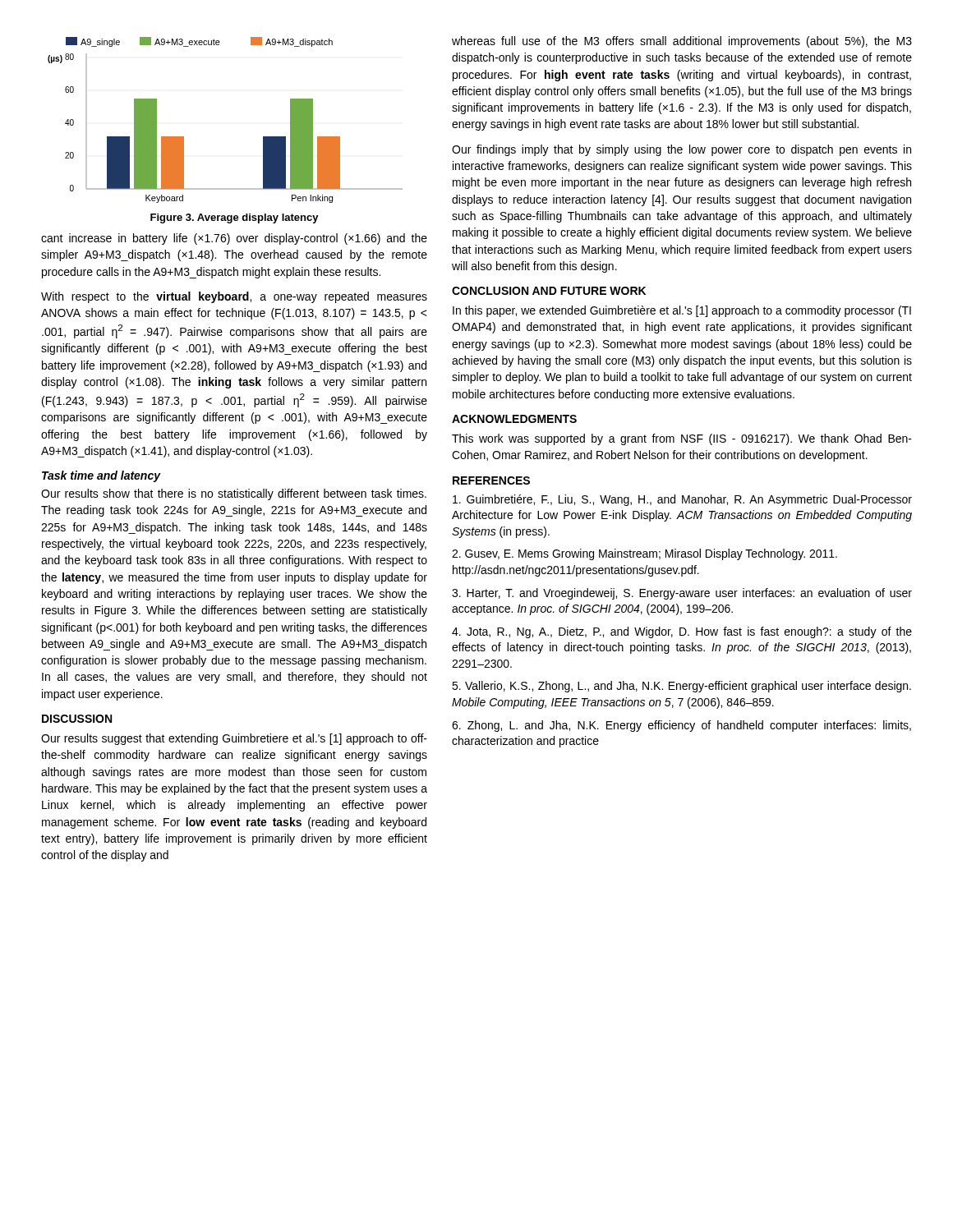Screen dimensions: 1232x953
Task: Click on the text block containing "Our findings imply"
Action: 682,208
